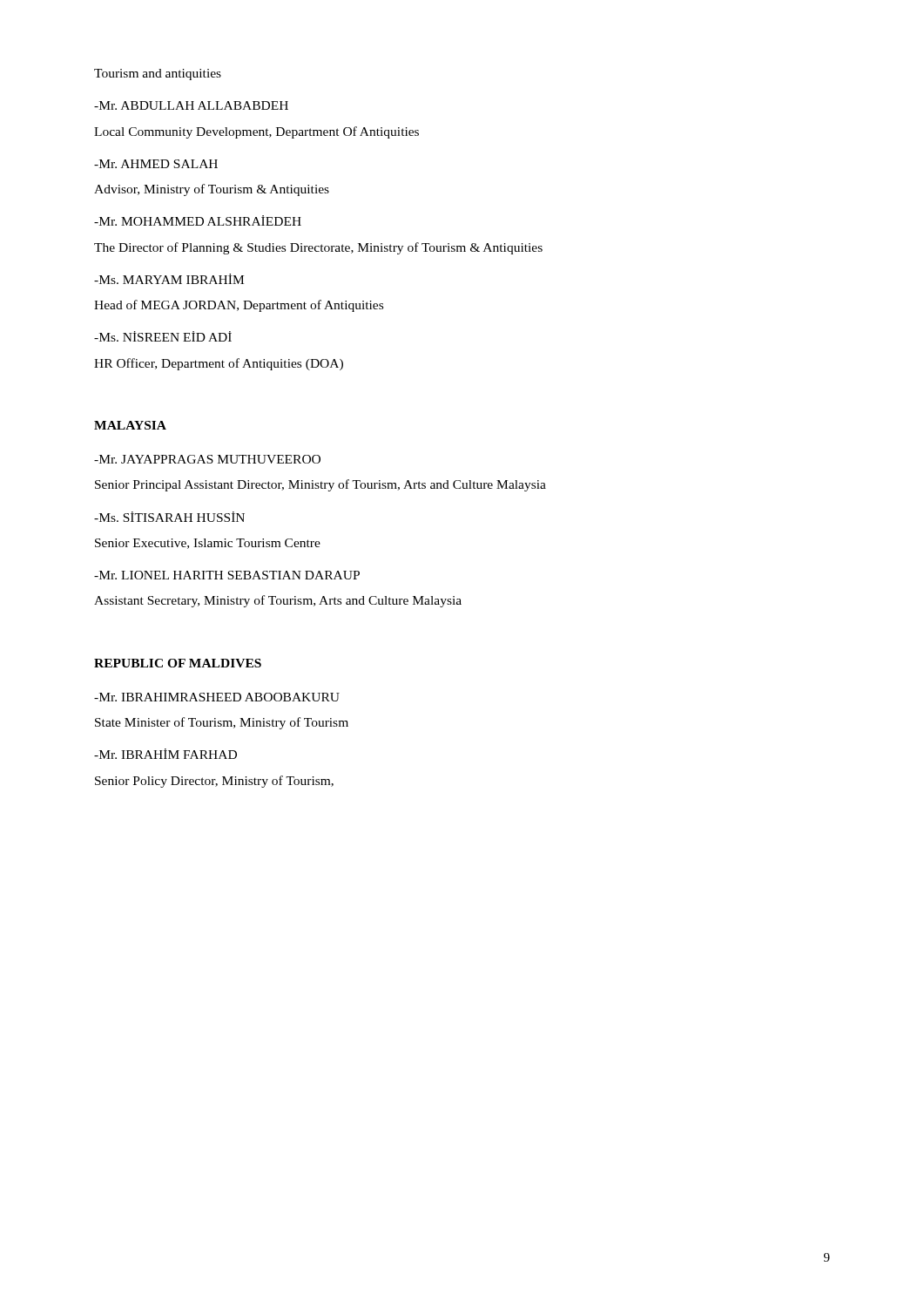Locate the text with the text "Local Community Development, Department Of Antiquities"
This screenshot has width=924, height=1307.
pos(257,131)
